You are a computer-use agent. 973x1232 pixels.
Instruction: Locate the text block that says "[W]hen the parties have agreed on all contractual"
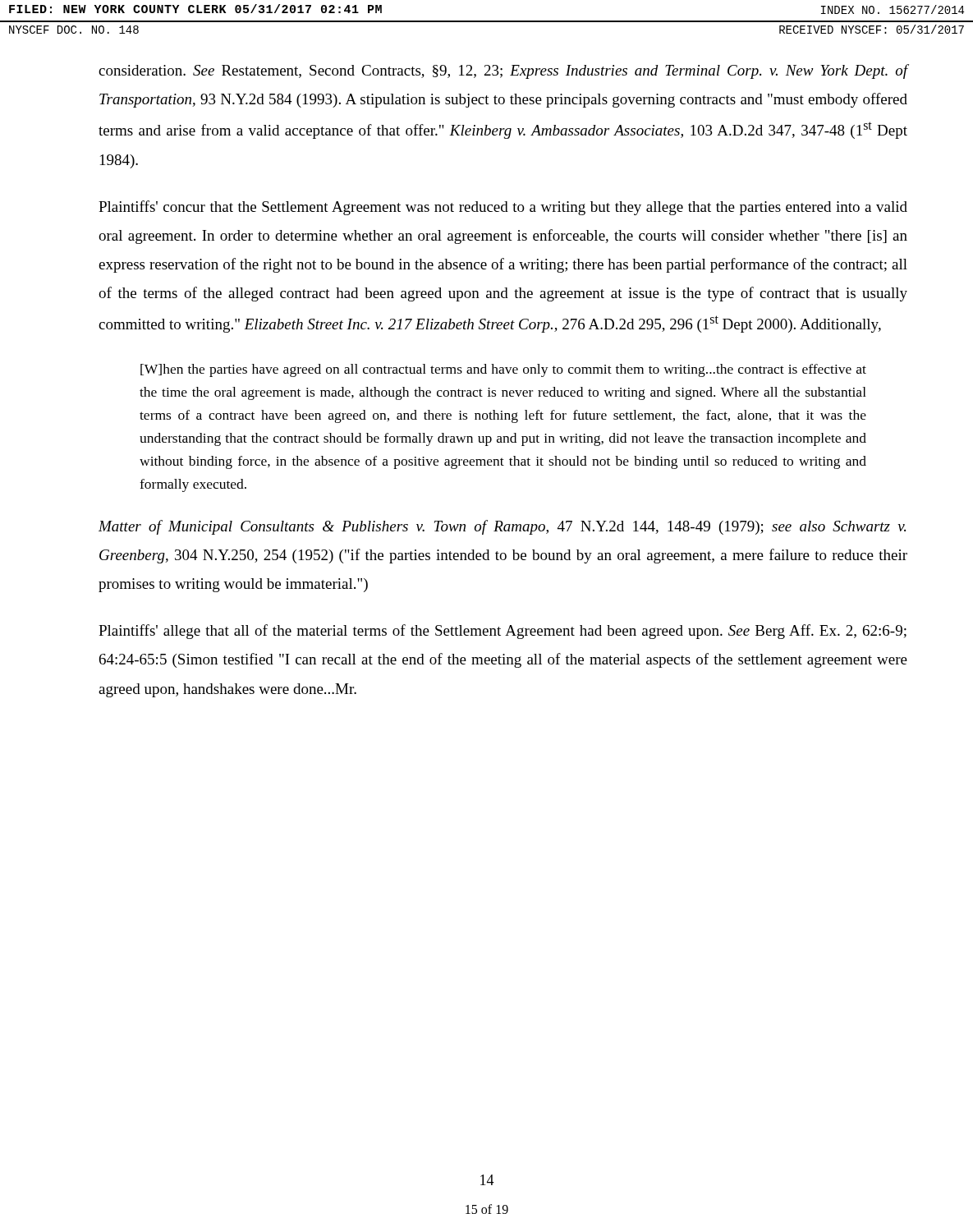click(503, 426)
